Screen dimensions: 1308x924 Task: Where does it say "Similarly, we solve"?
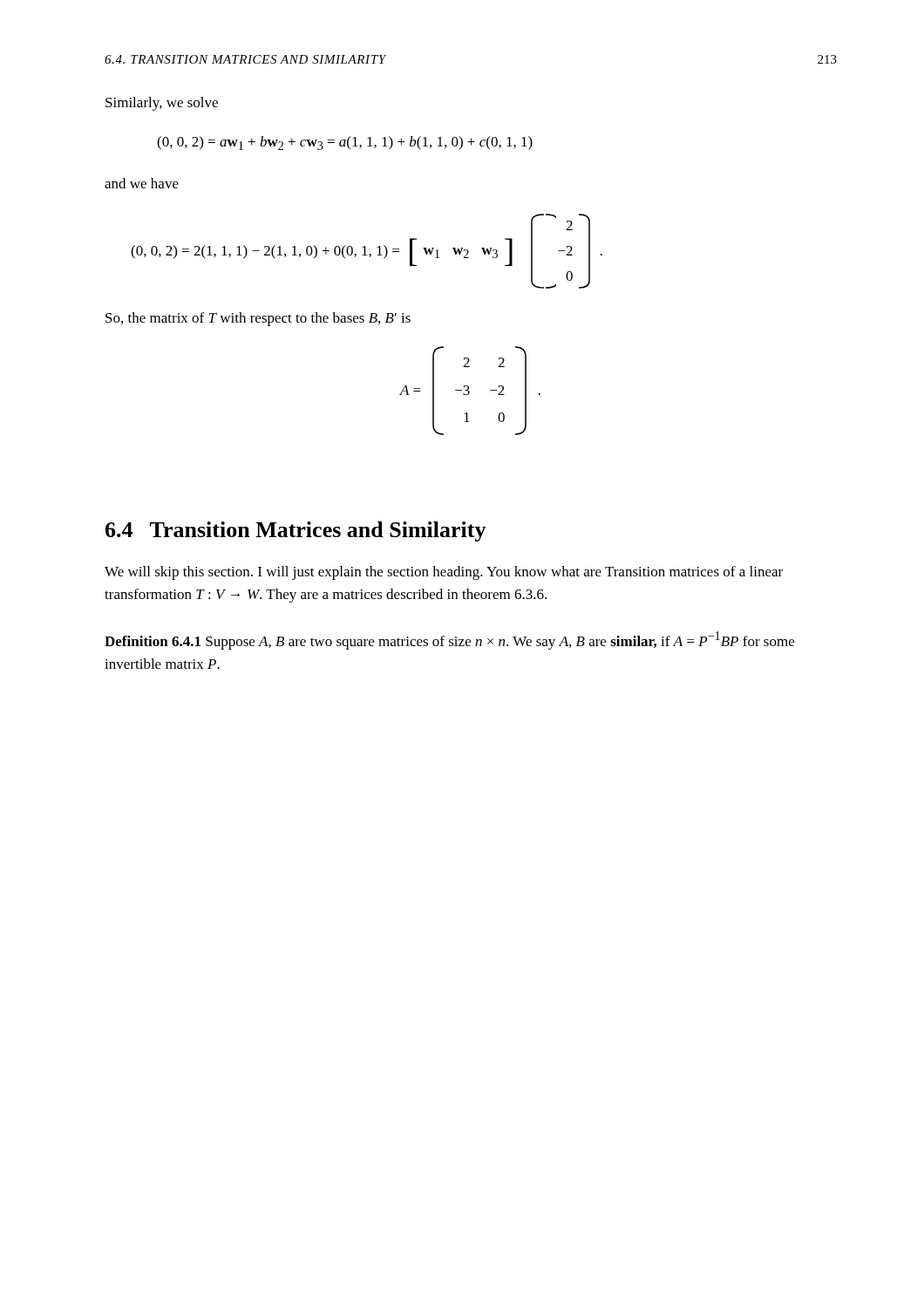pyautogui.click(x=162, y=102)
